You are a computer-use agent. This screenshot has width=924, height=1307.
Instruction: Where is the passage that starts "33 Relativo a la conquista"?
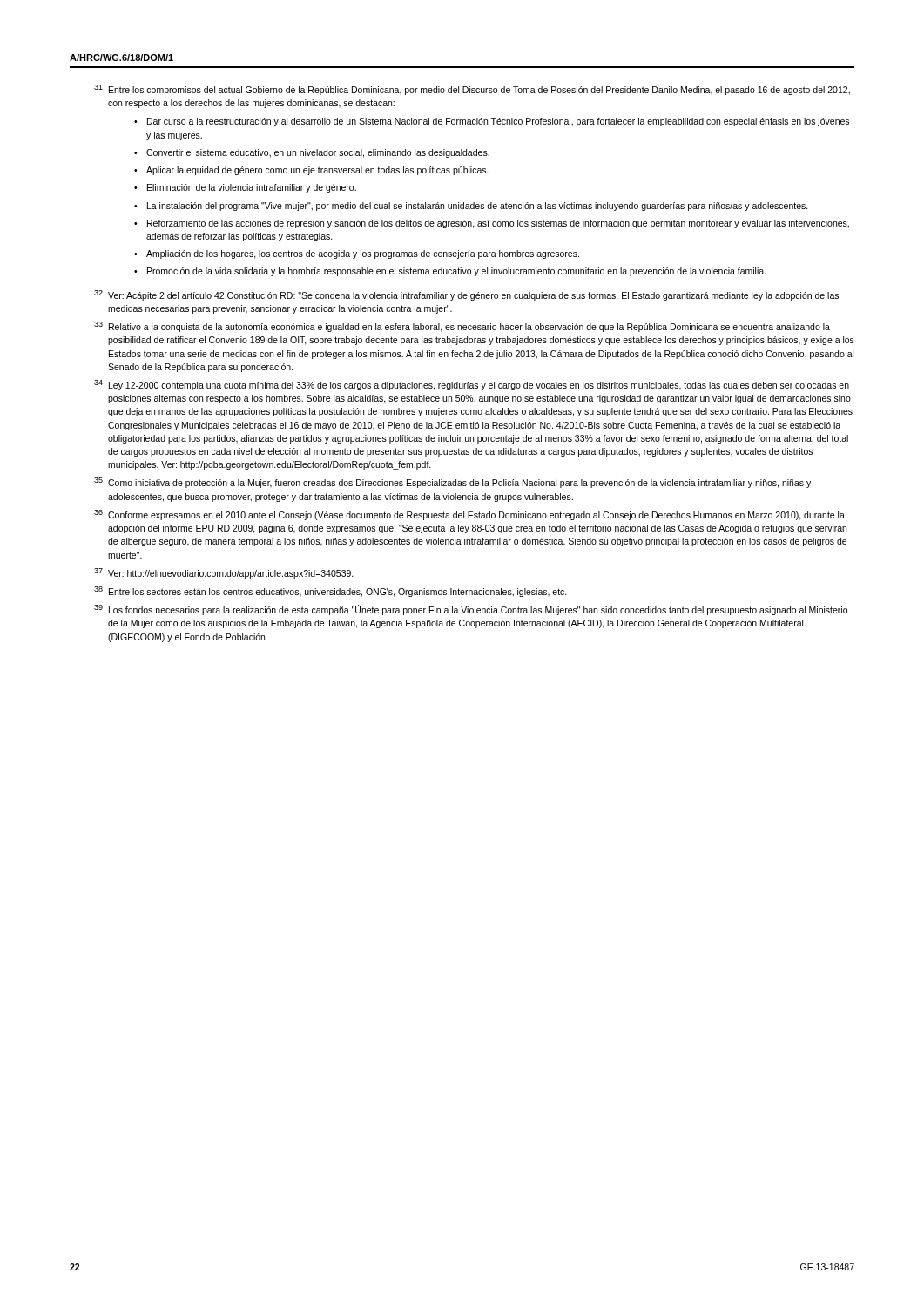(462, 347)
